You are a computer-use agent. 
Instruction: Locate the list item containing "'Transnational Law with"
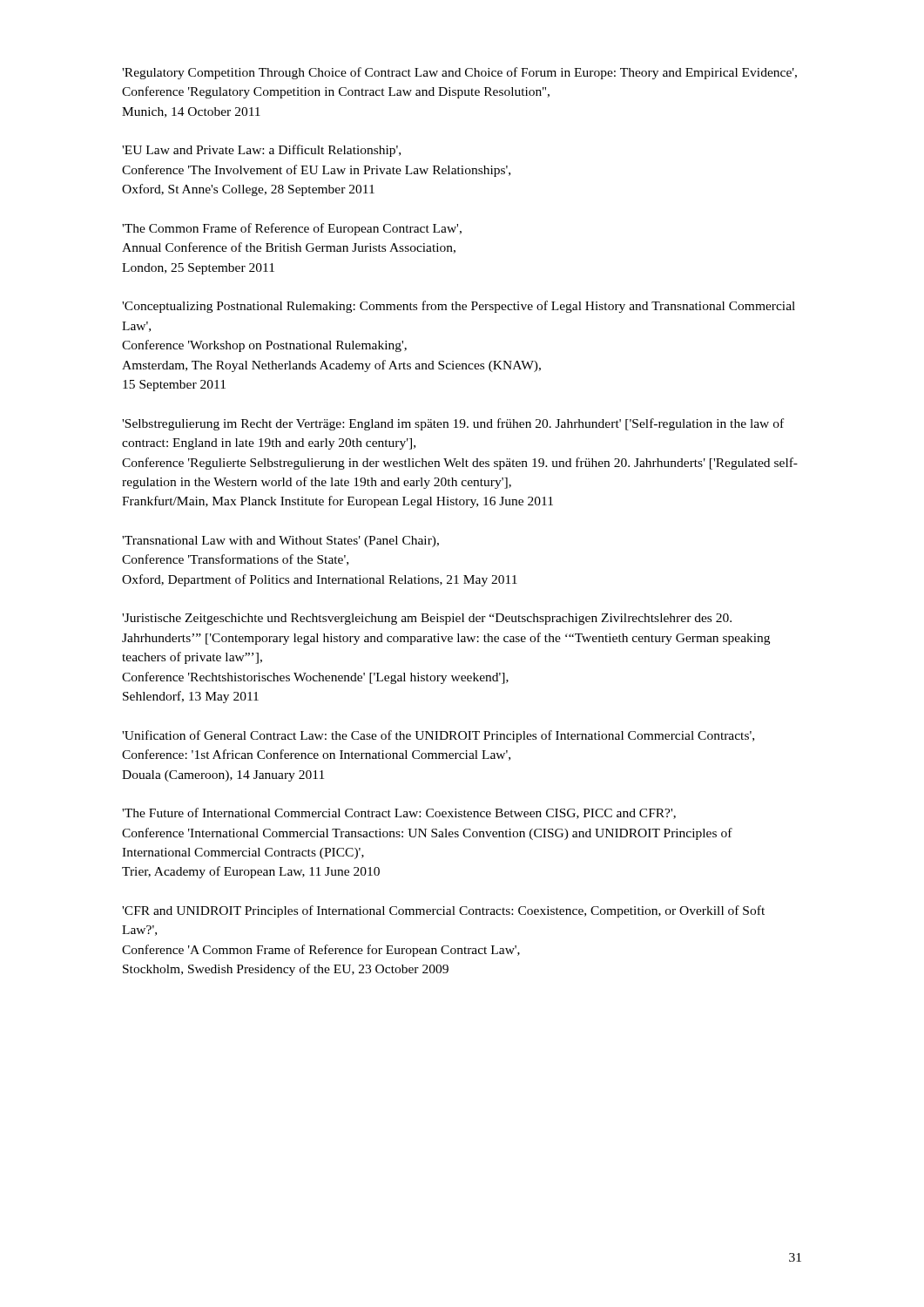coord(320,559)
